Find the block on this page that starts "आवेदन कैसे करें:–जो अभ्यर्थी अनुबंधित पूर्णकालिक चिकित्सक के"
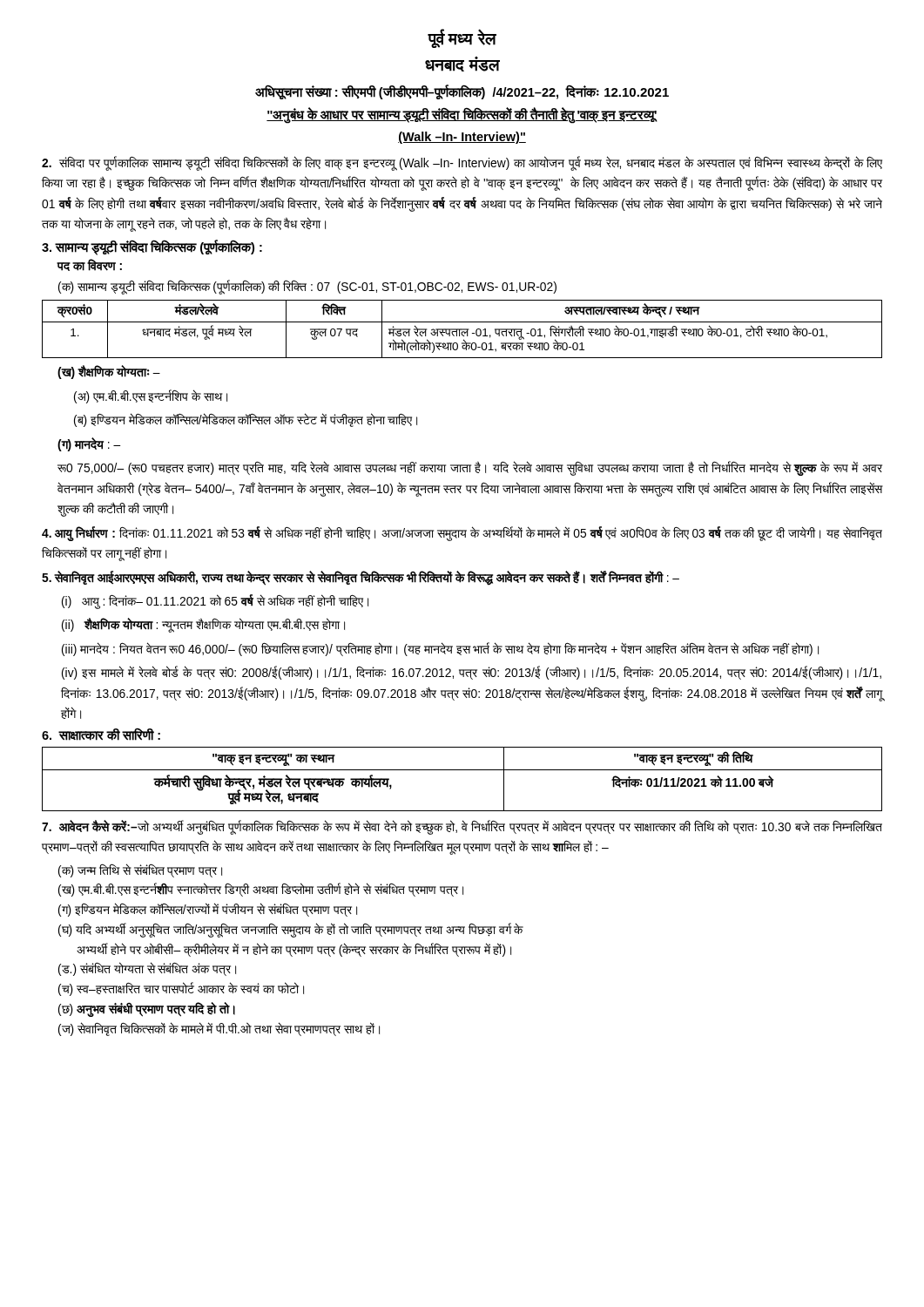This screenshot has width=924, height=1307. [462, 837]
